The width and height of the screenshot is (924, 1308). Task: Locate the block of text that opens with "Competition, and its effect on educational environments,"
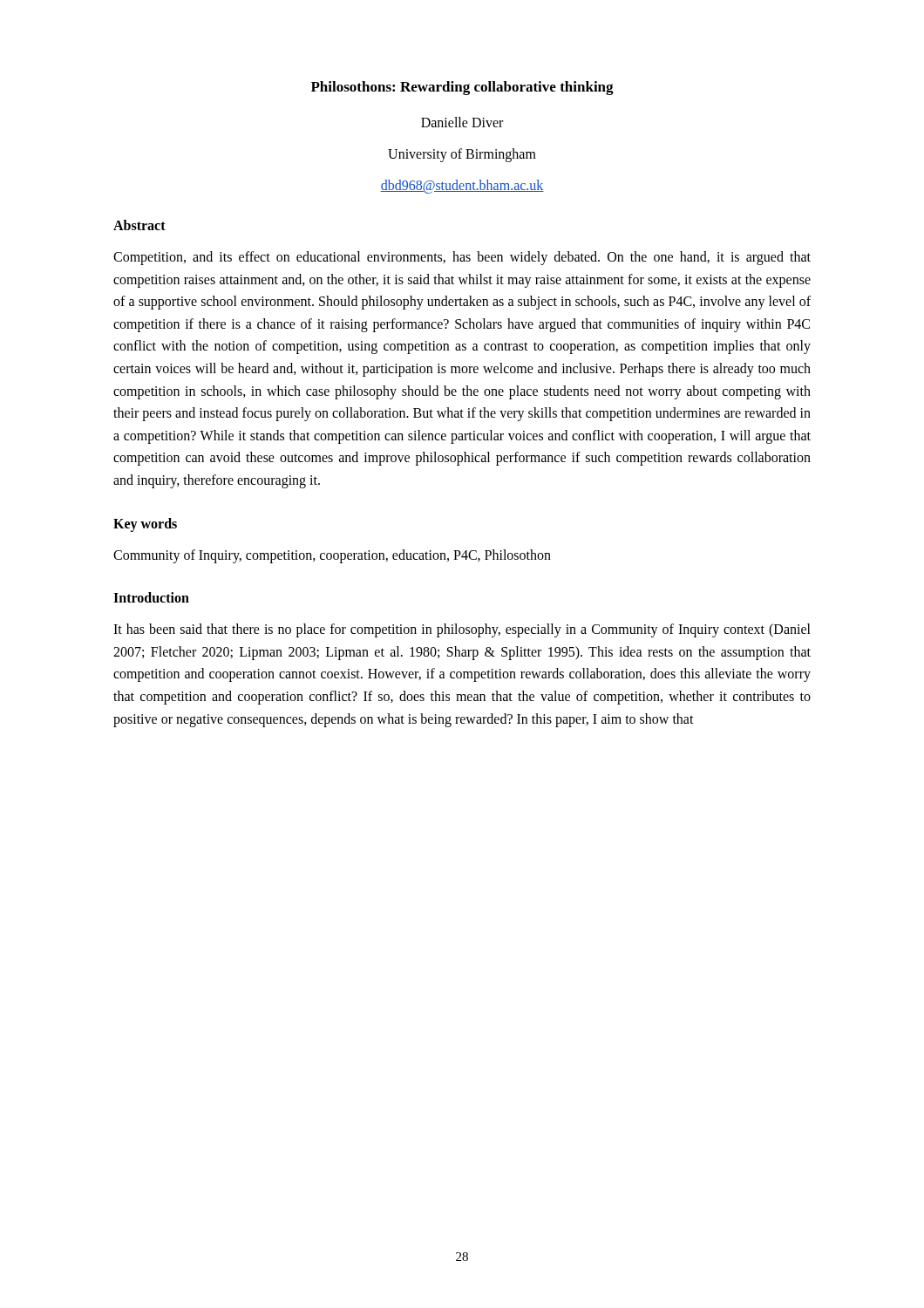coord(462,368)
